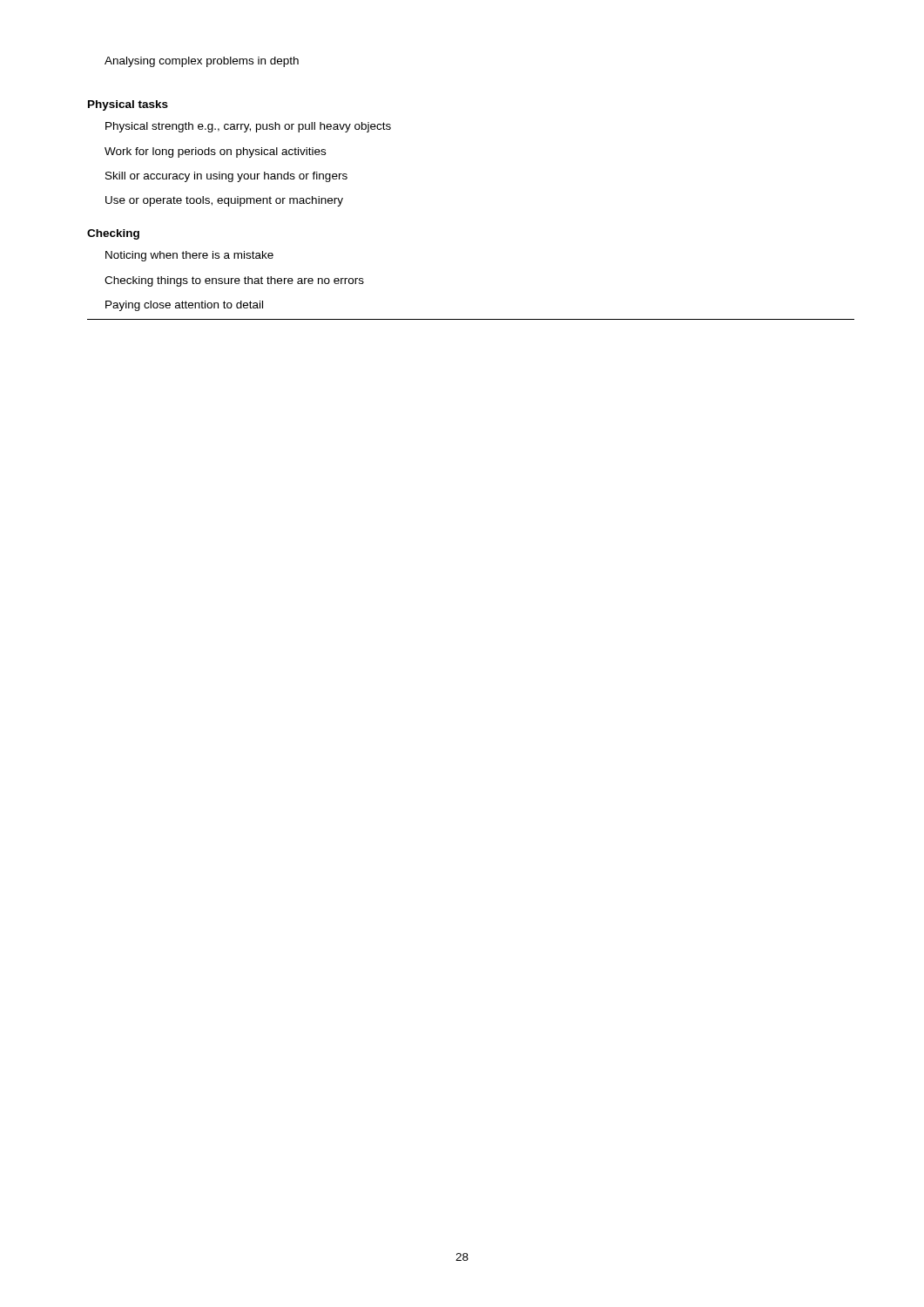Viewport: 924px width, 1307px height.
Task: Locate the block of text that opens with "Skill or accuracy in using your hands"
Action: click(x=226, y=175)
